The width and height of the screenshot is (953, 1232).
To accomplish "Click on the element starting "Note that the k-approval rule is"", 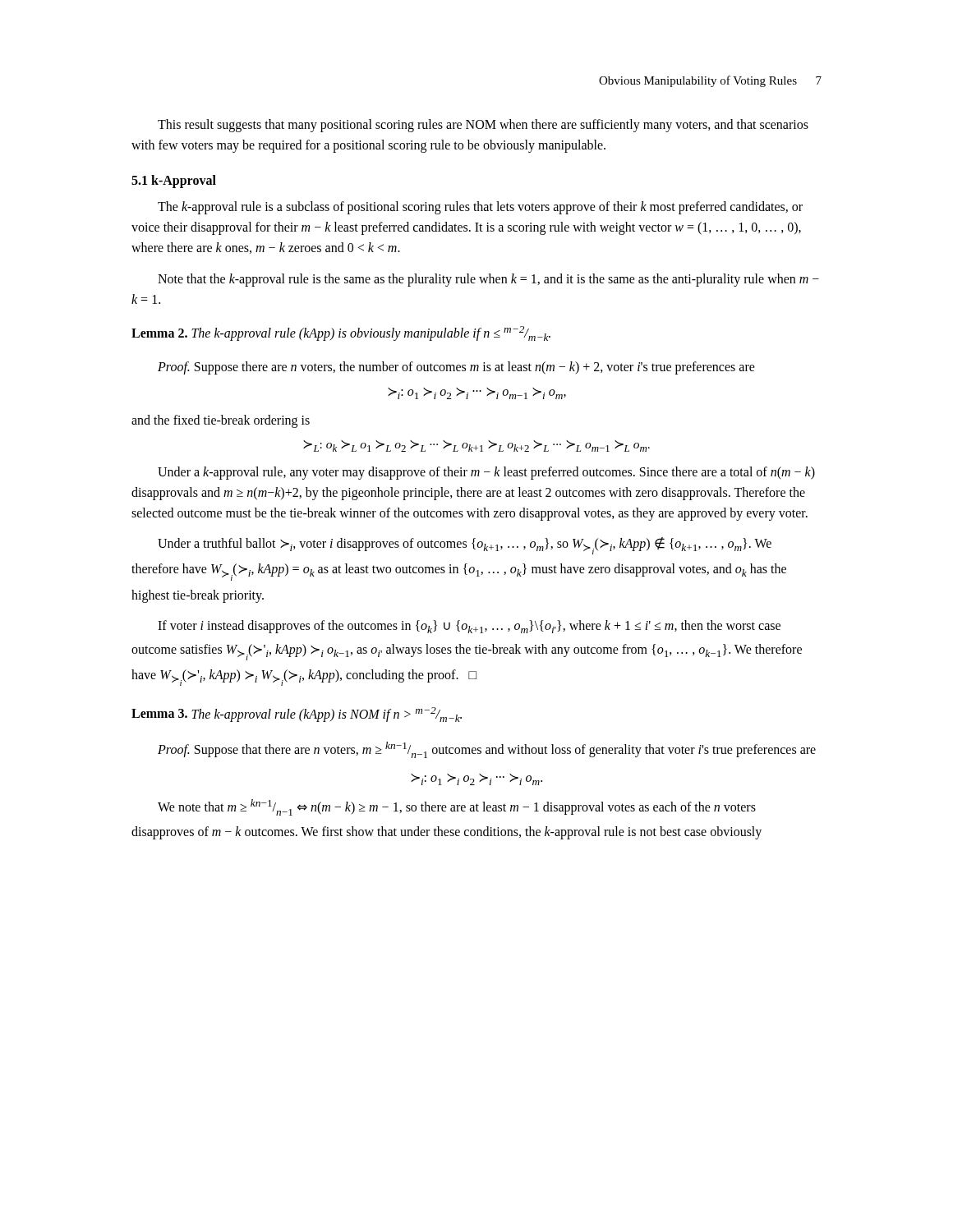I will 475,289.
